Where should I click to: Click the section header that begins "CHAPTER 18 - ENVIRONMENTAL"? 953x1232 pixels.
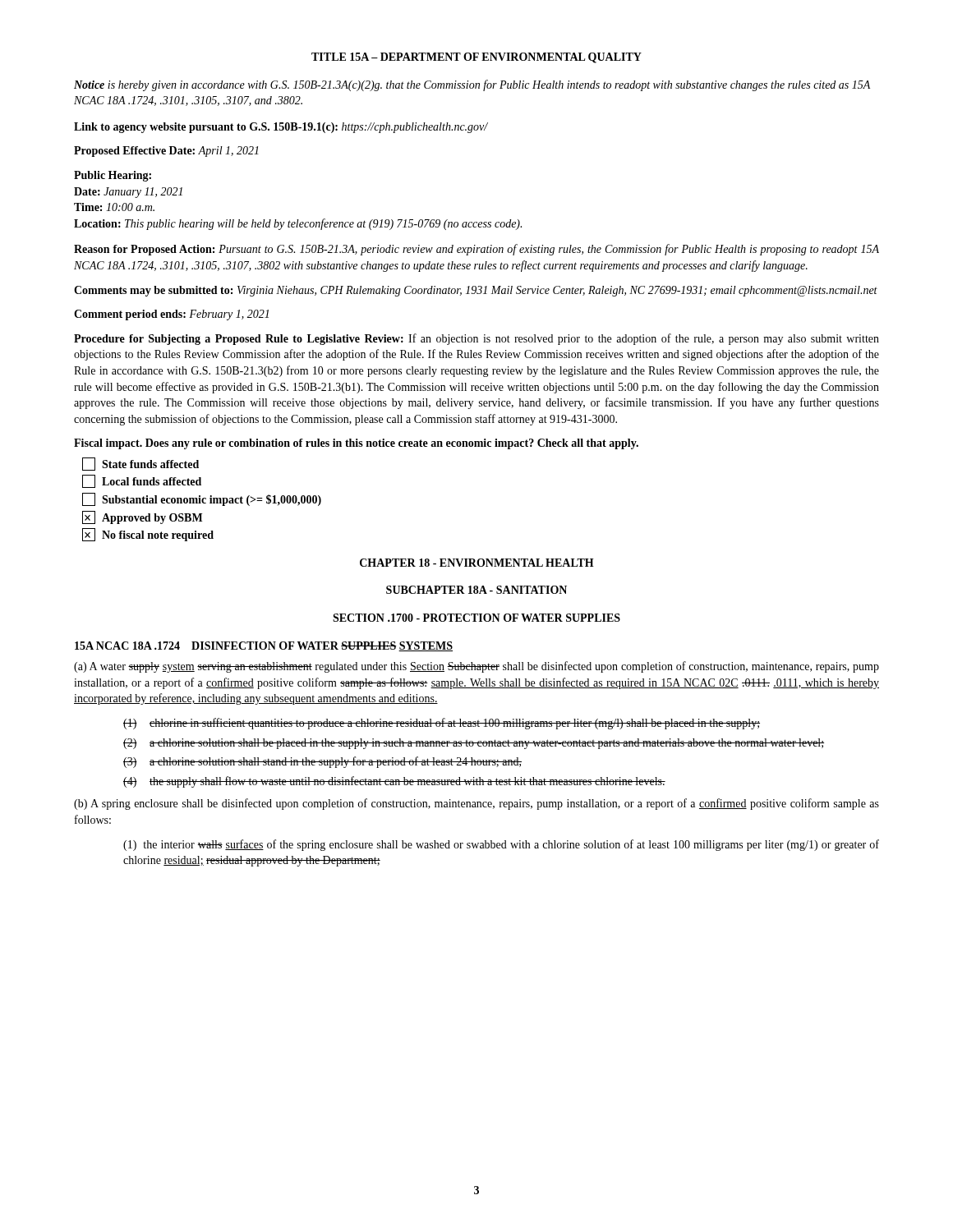click(x=476, y=563)
